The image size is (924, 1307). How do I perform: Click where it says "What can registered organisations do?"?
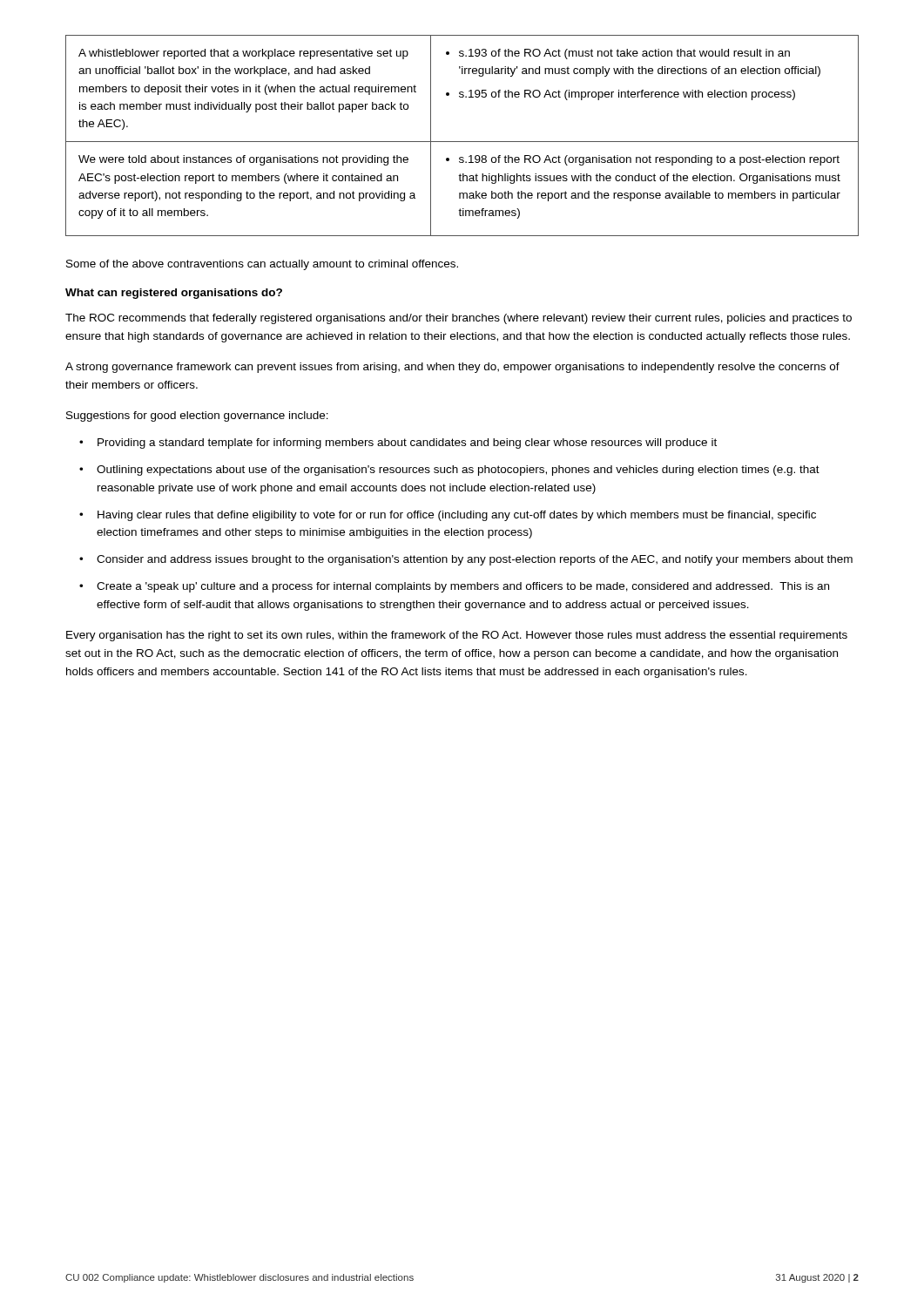pos(174,293)
